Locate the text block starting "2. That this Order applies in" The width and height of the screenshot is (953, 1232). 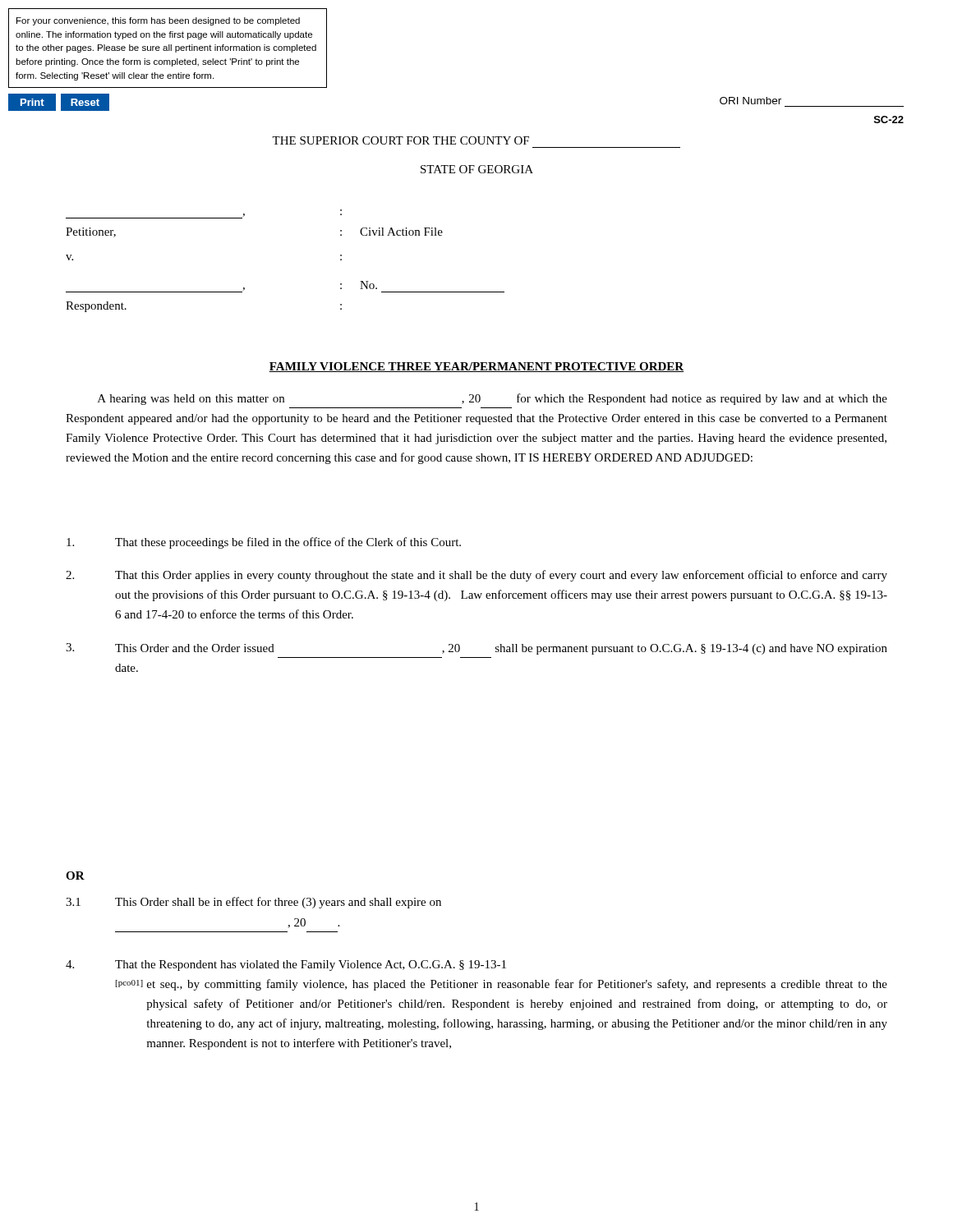[x=476, y=595]
